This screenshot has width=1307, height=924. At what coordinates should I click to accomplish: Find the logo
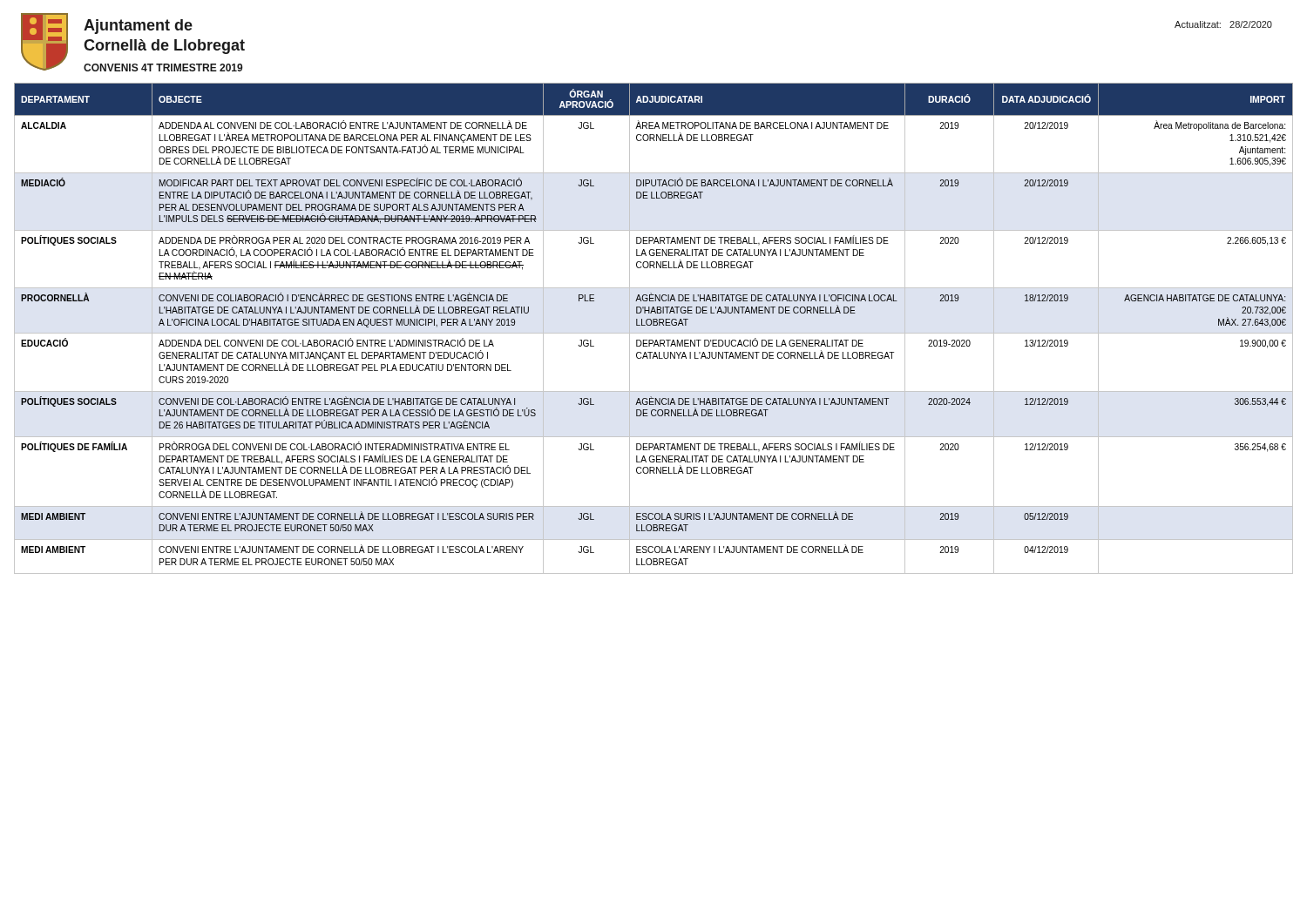tap(44, 43)
